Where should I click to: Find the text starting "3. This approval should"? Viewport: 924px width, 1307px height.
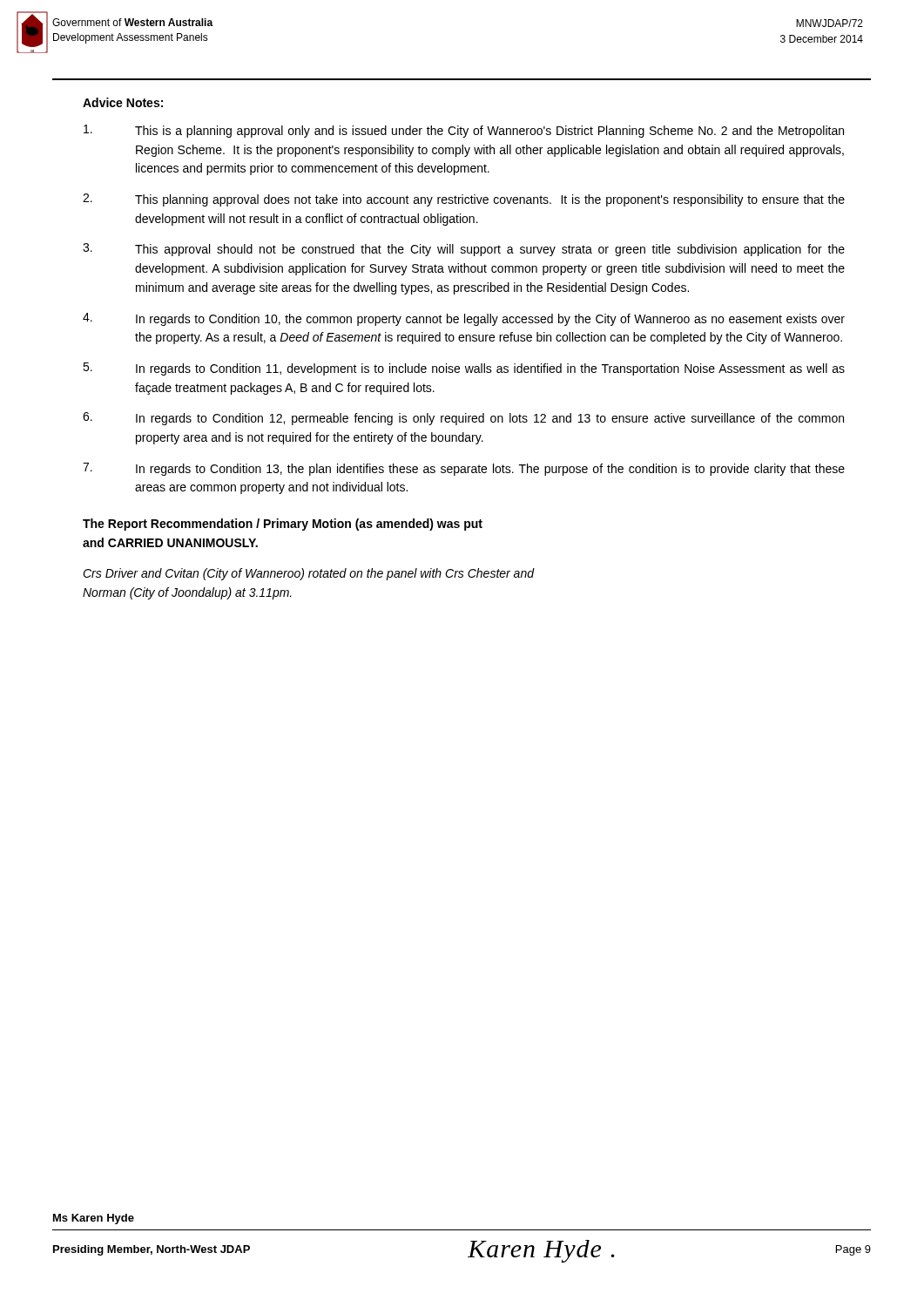coord(464,269)
